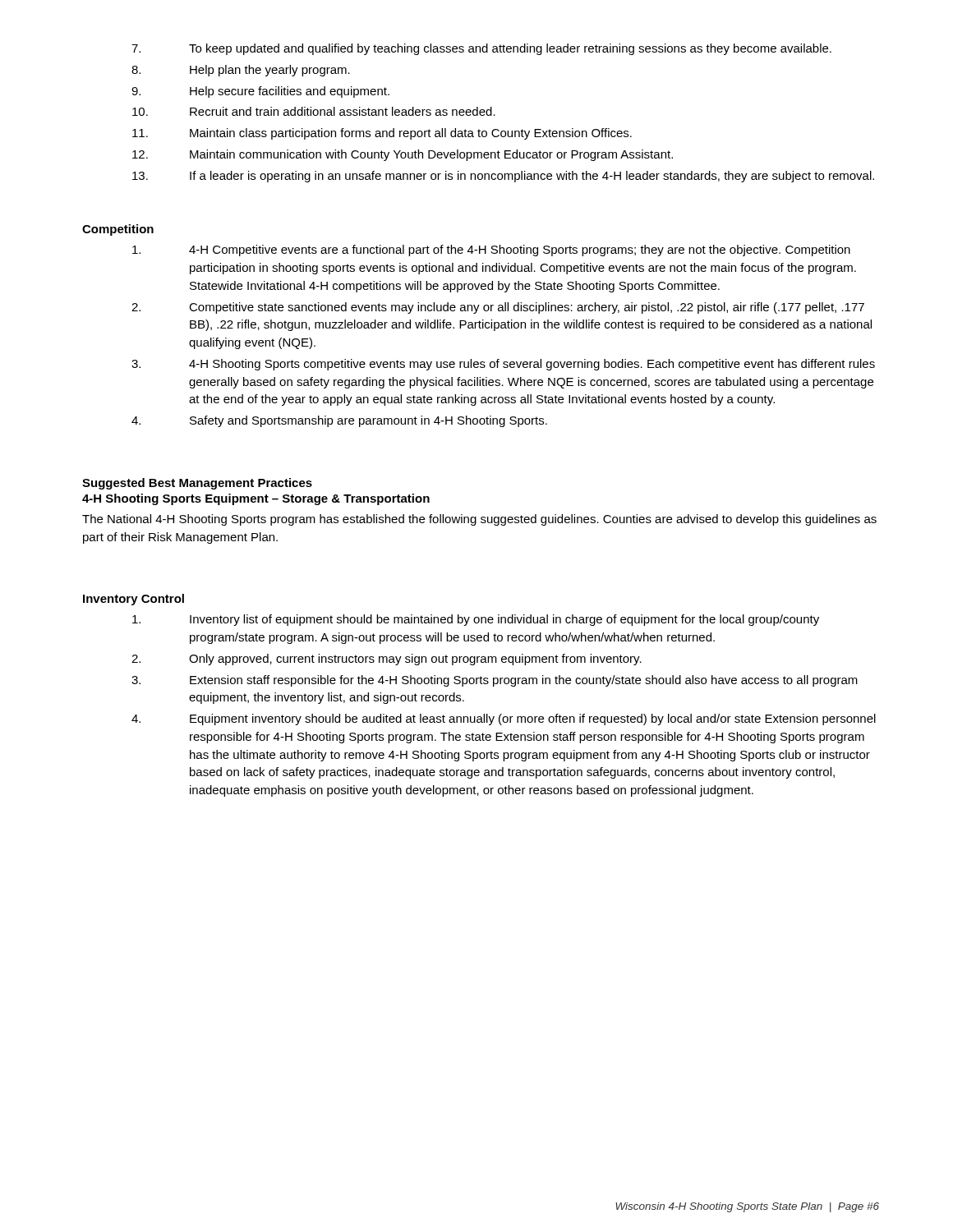Find the block on this page that starts "4-H Competitive events are a functional"
Screen dimensions: 1232x953
(481, 268)
